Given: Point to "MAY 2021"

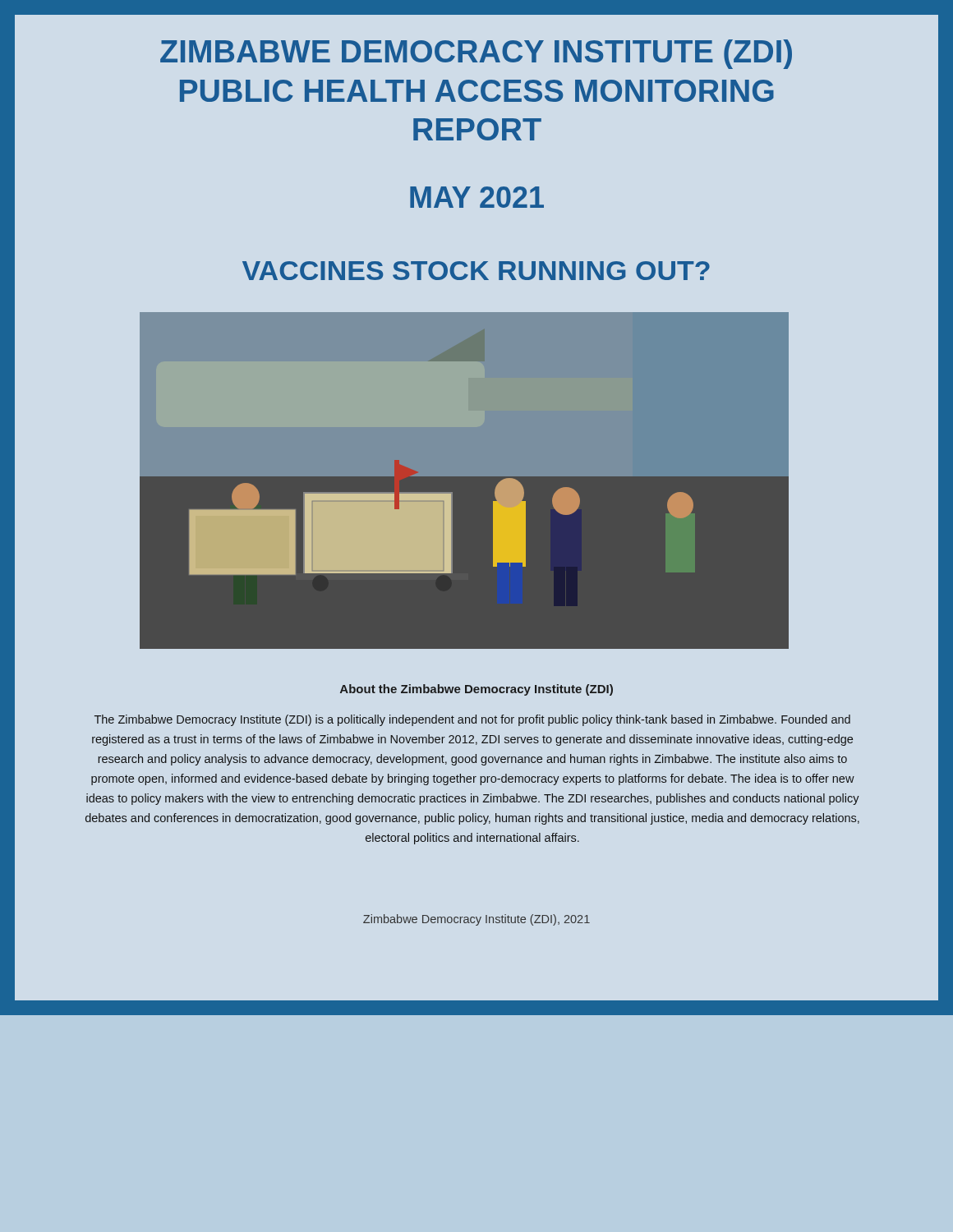Looking at the screenshot, I should 476,198.
